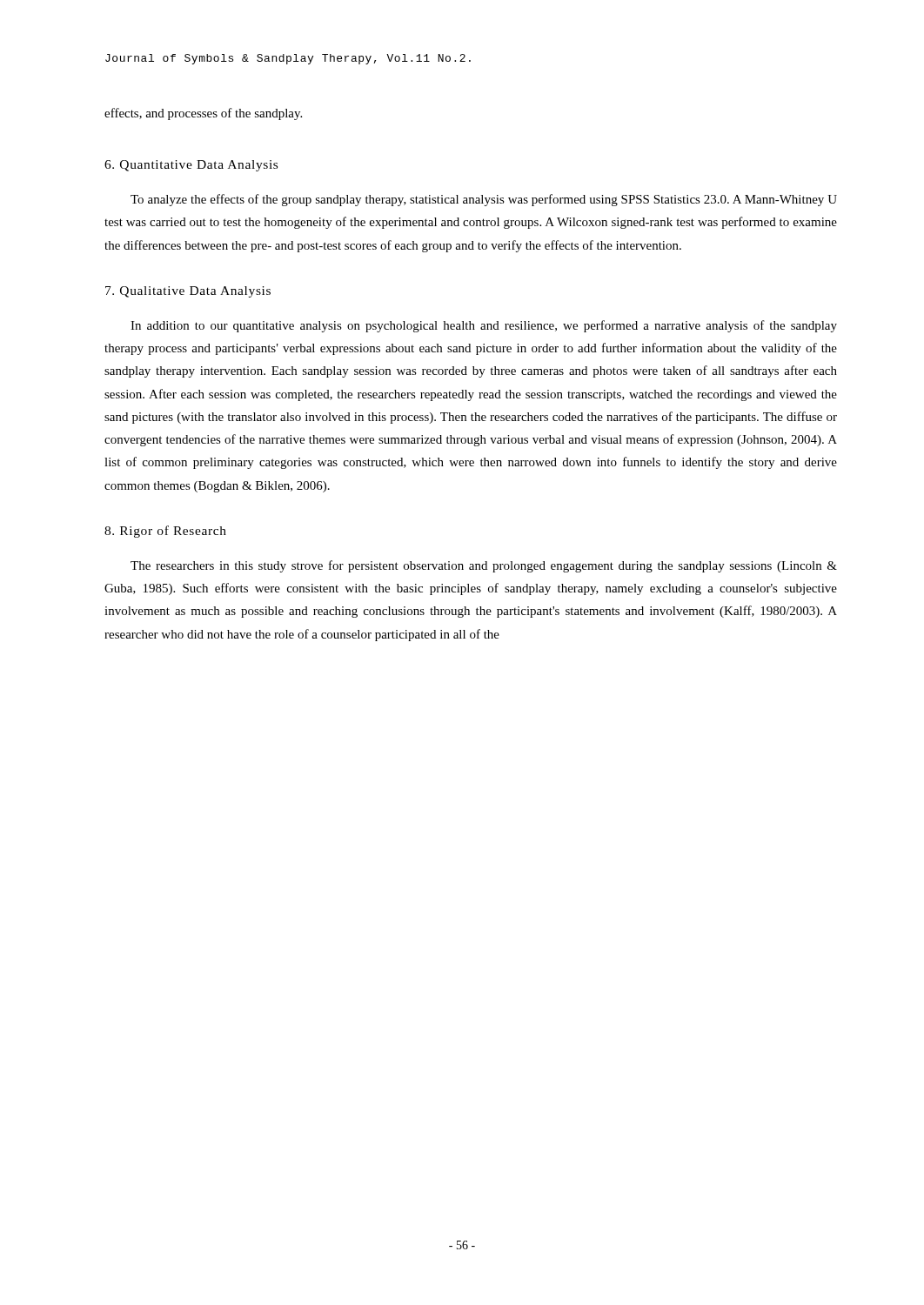Find the block on this page that starts "In addition to our quantitative analysis on psychological"
Image resolution: width=924 pixels, height=1305 pixels.
[x=471, y=405]
